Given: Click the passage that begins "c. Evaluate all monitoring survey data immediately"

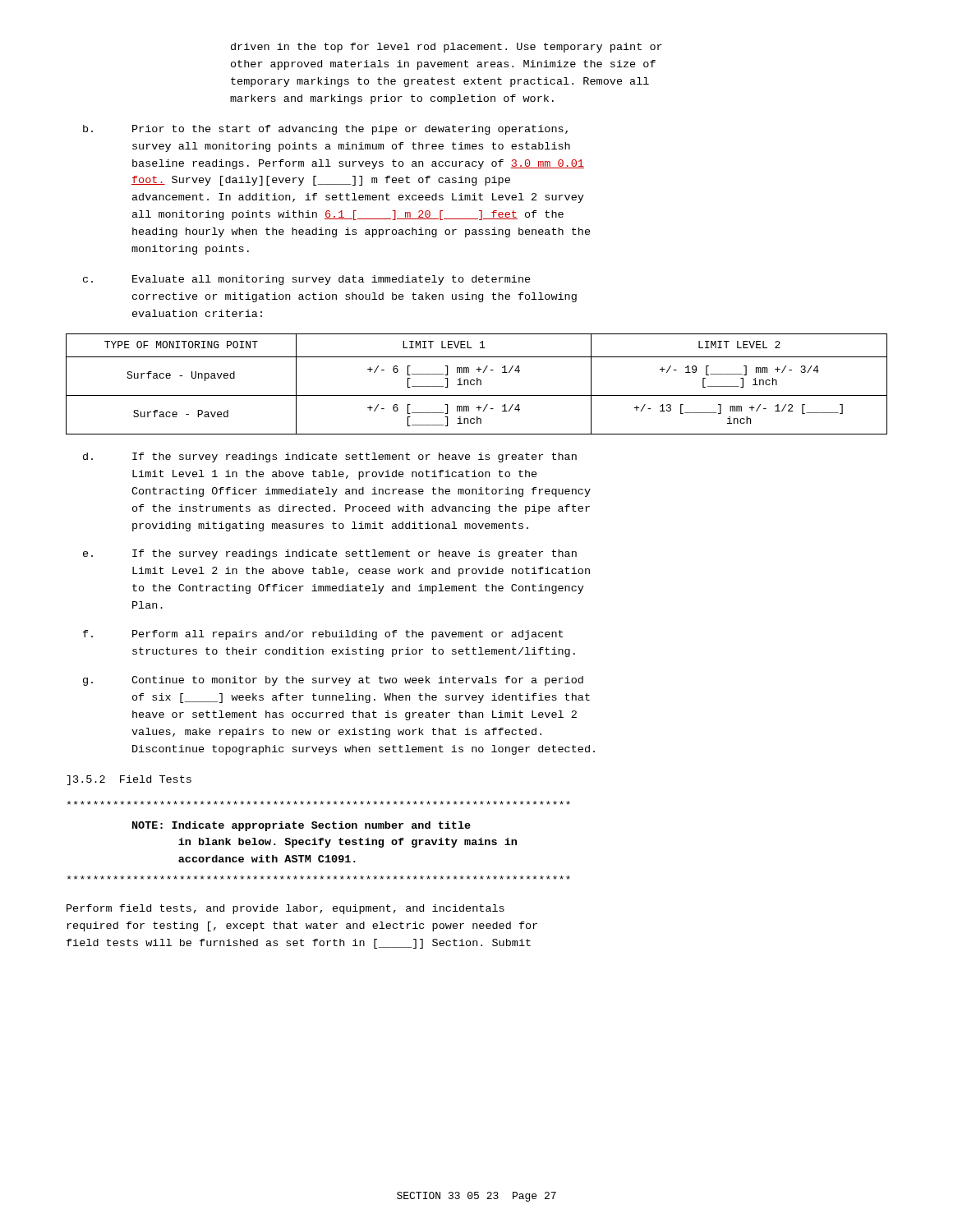Looking at the screenshot, I should pyautogui.click(x=460, y=298).
